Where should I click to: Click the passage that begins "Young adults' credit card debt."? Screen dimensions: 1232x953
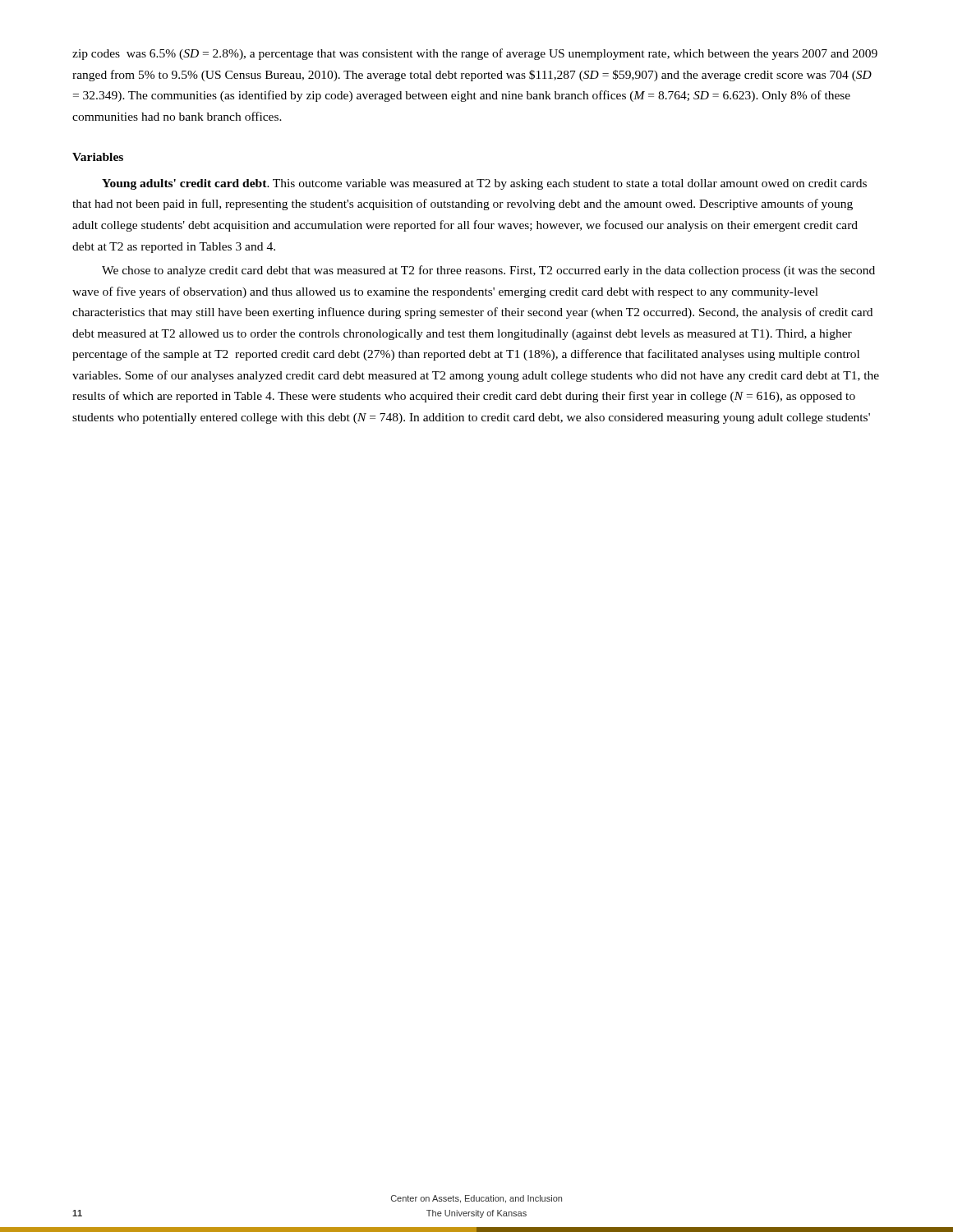coord(476,214)
